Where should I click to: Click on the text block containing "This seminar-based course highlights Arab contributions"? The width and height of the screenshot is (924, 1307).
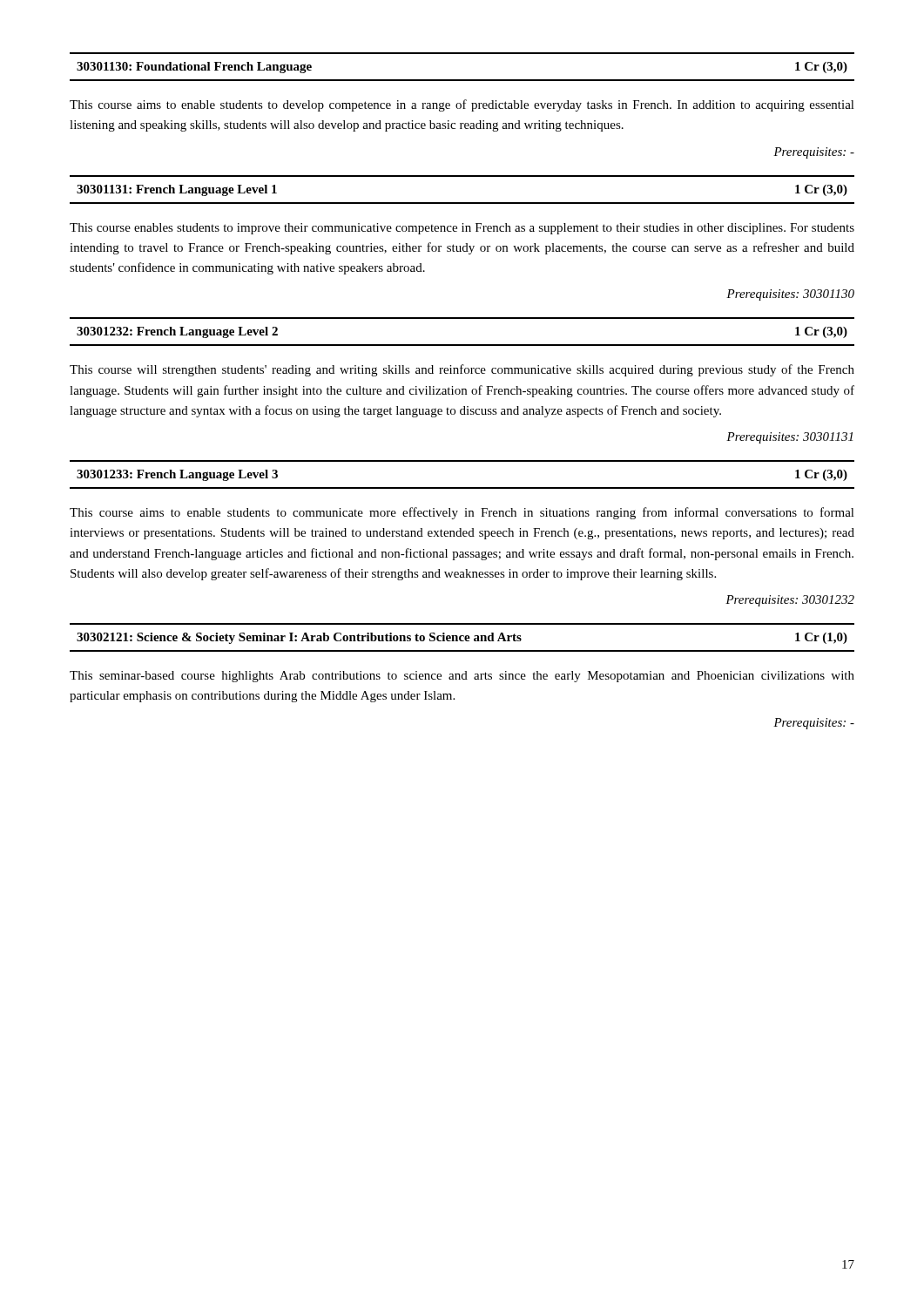[462, 685]
